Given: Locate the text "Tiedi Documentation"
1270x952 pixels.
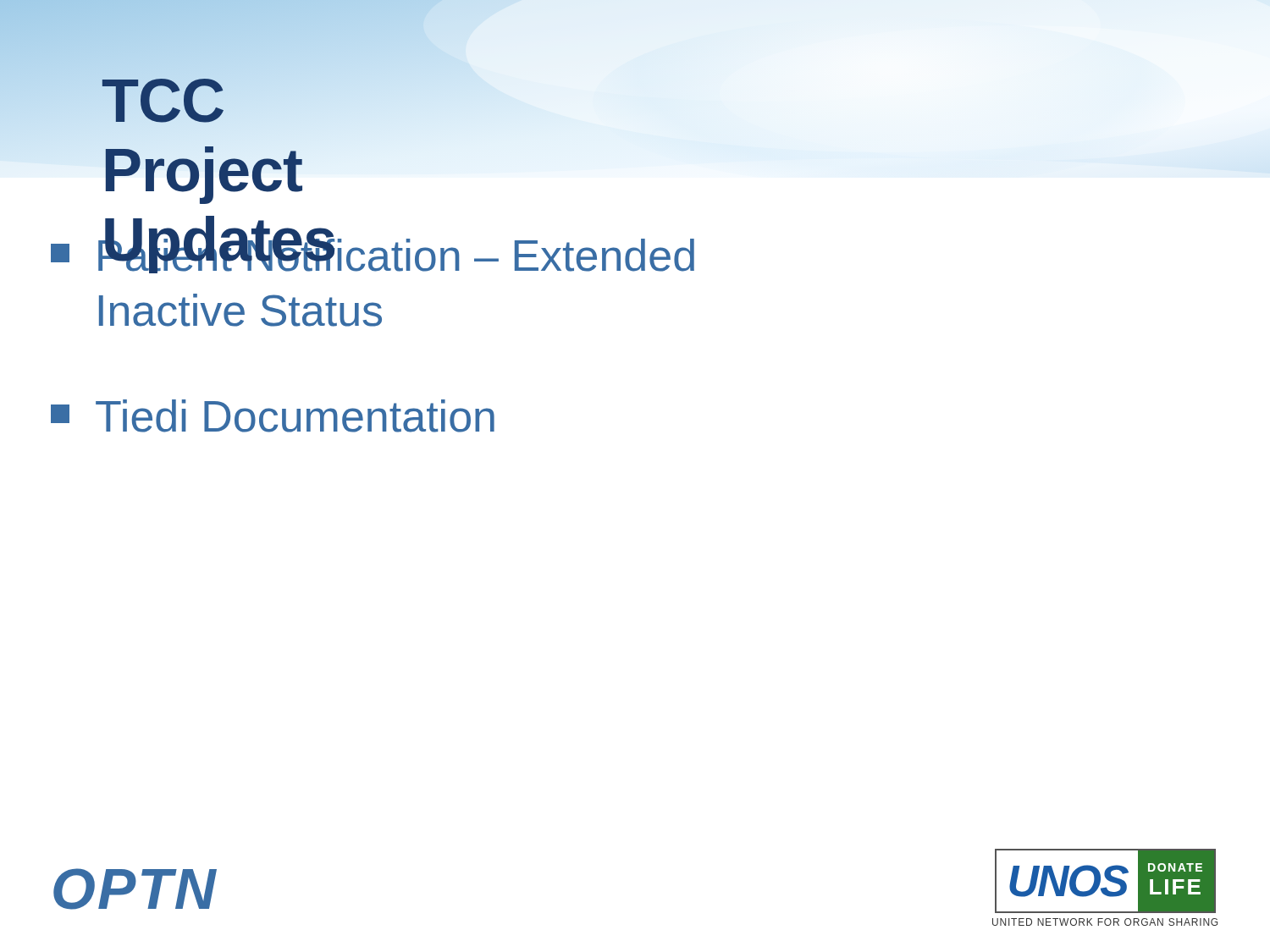Looking at the screenshot, I should point(273,416).
